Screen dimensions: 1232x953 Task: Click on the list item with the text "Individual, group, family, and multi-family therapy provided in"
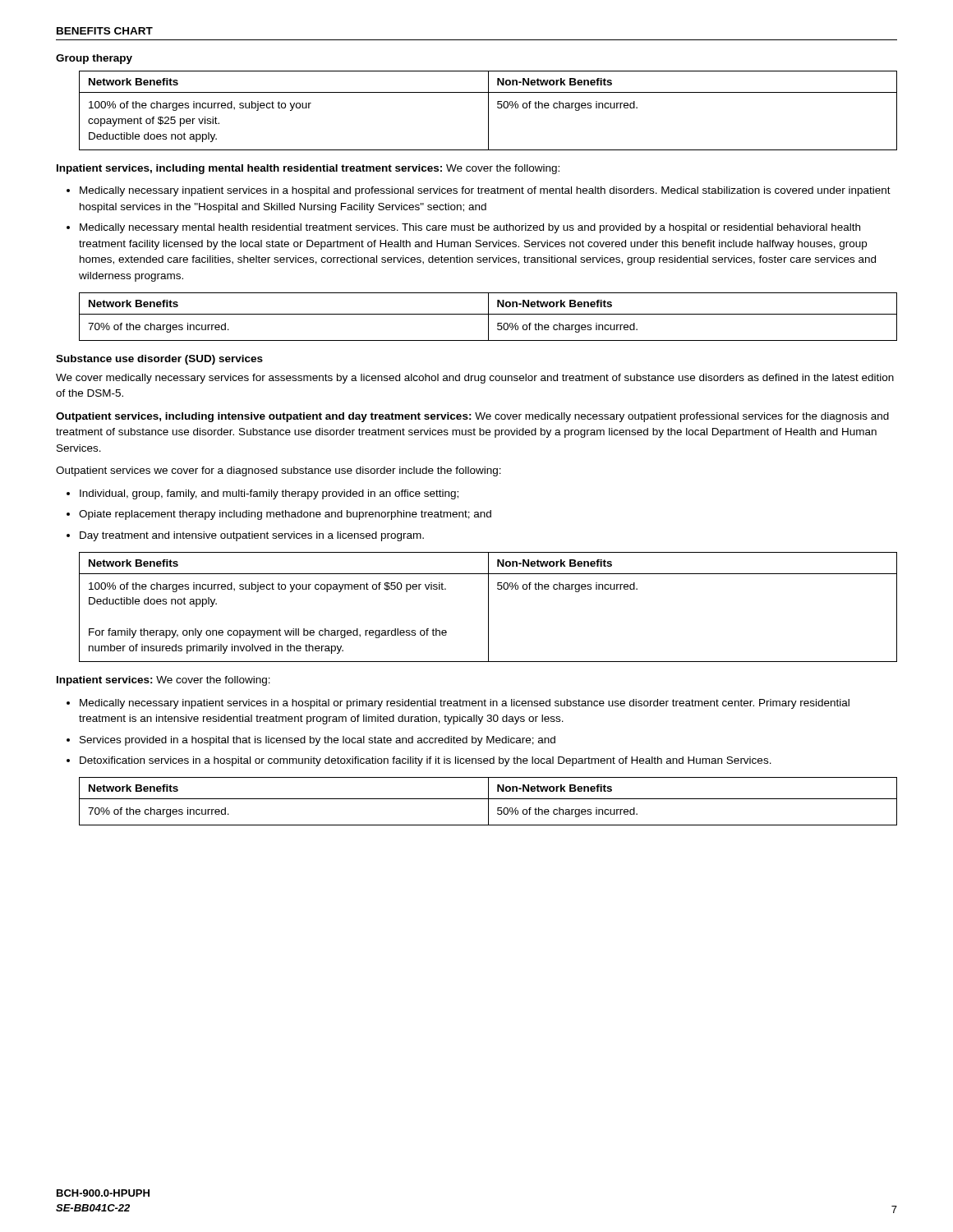point(269,493)
